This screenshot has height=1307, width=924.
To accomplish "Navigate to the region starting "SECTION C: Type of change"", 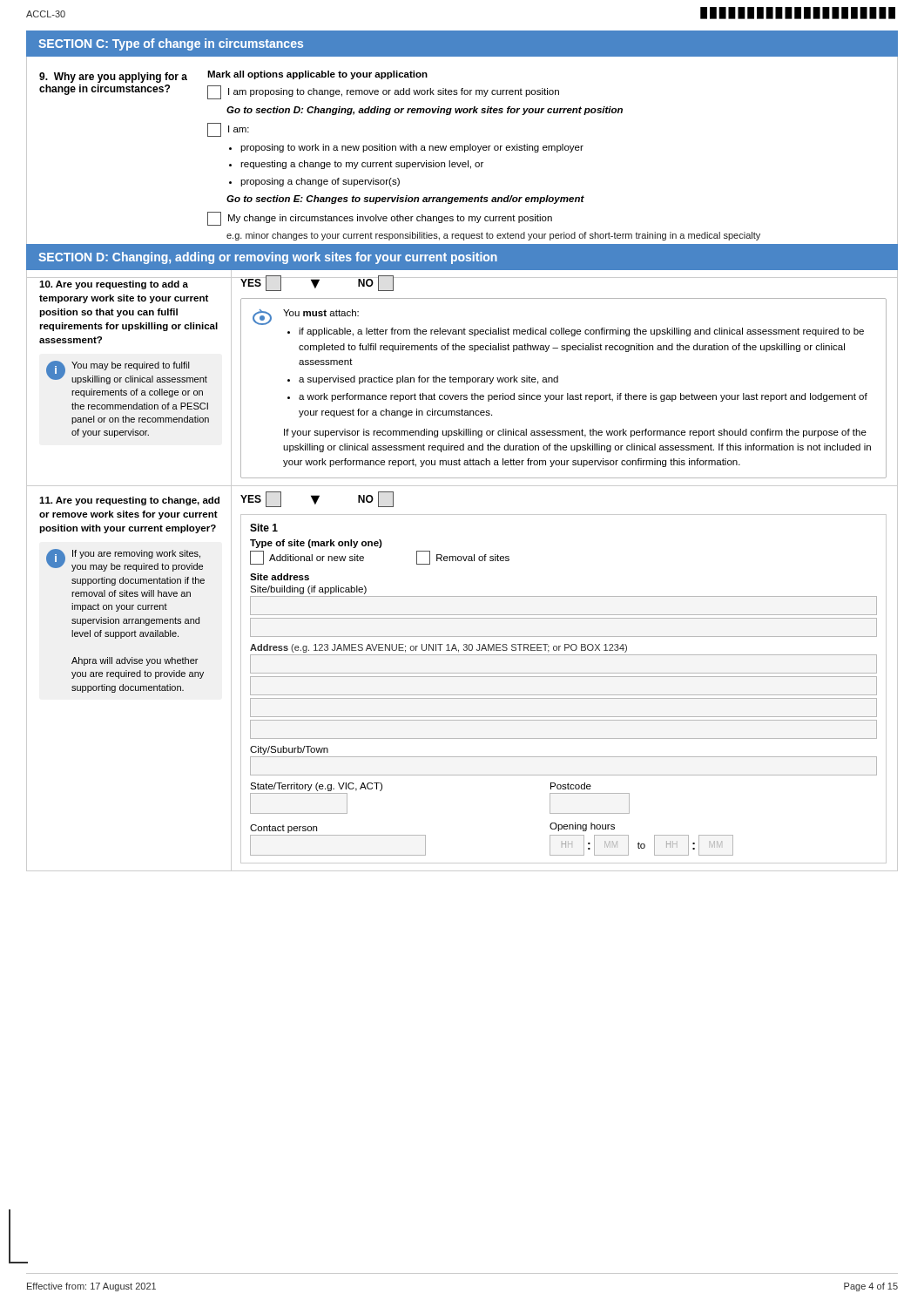I will (171, 44).
